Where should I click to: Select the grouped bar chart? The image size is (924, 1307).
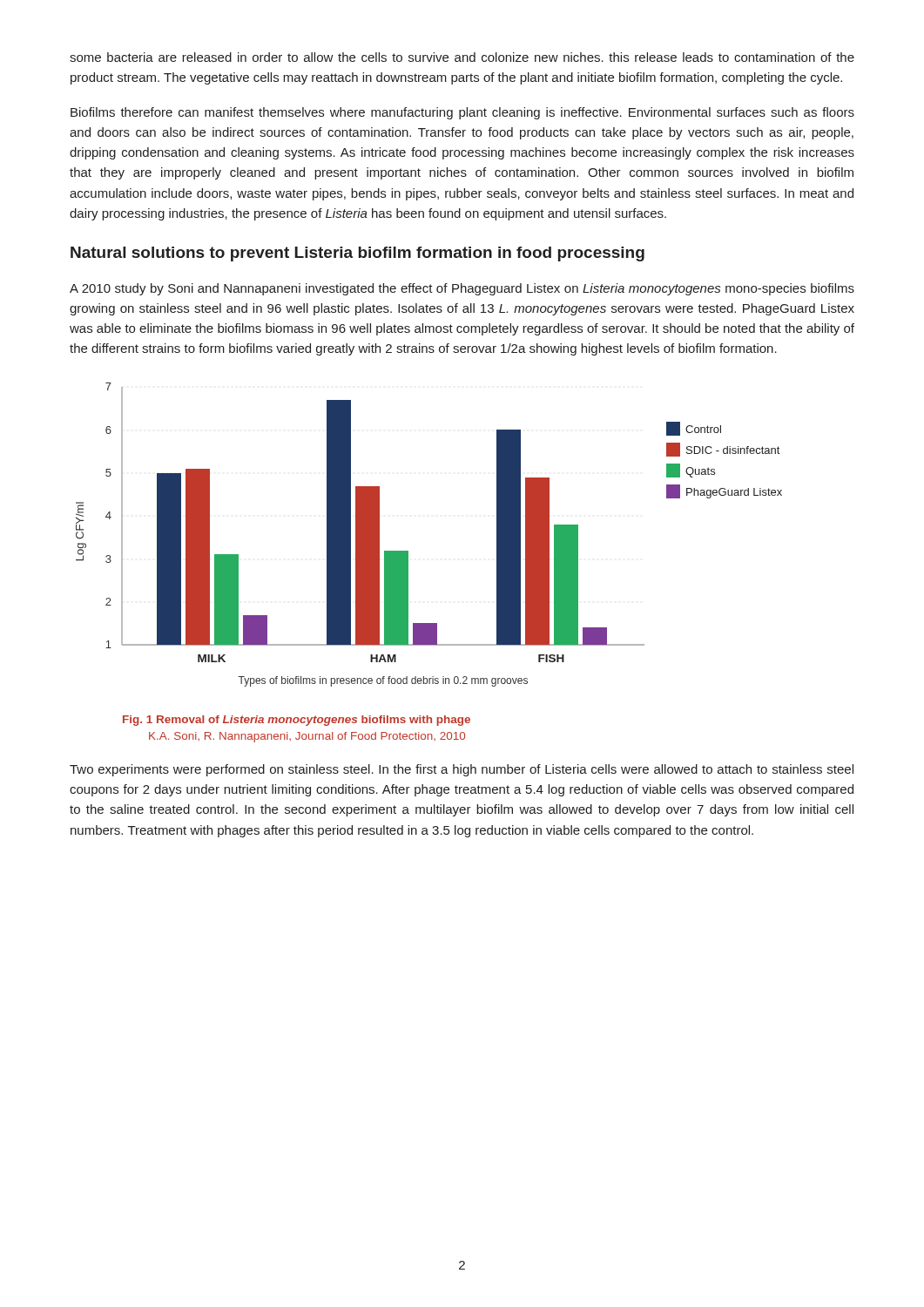[x=462, y=540]
